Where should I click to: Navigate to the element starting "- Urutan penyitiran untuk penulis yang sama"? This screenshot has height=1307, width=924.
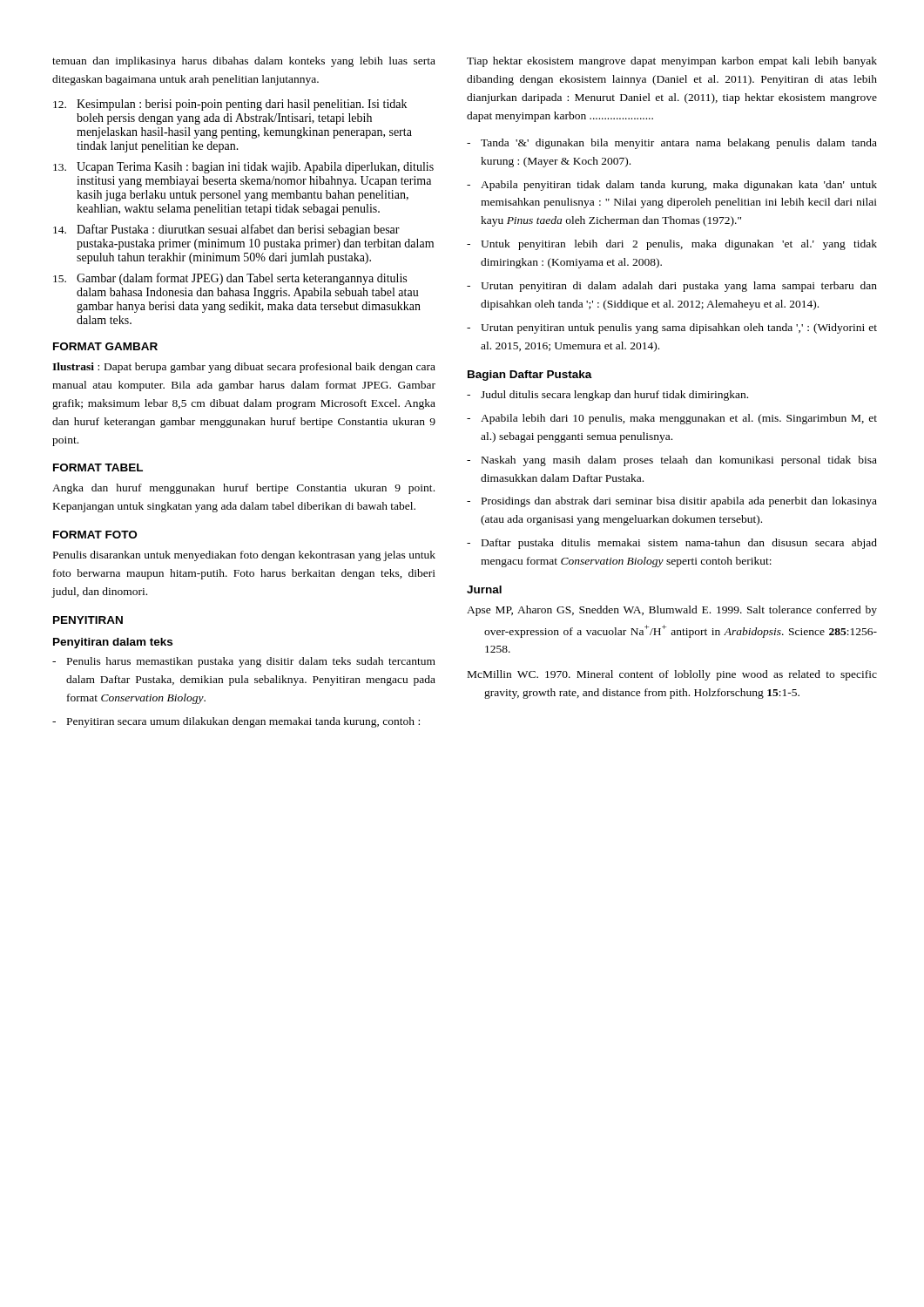coord(672,337)
